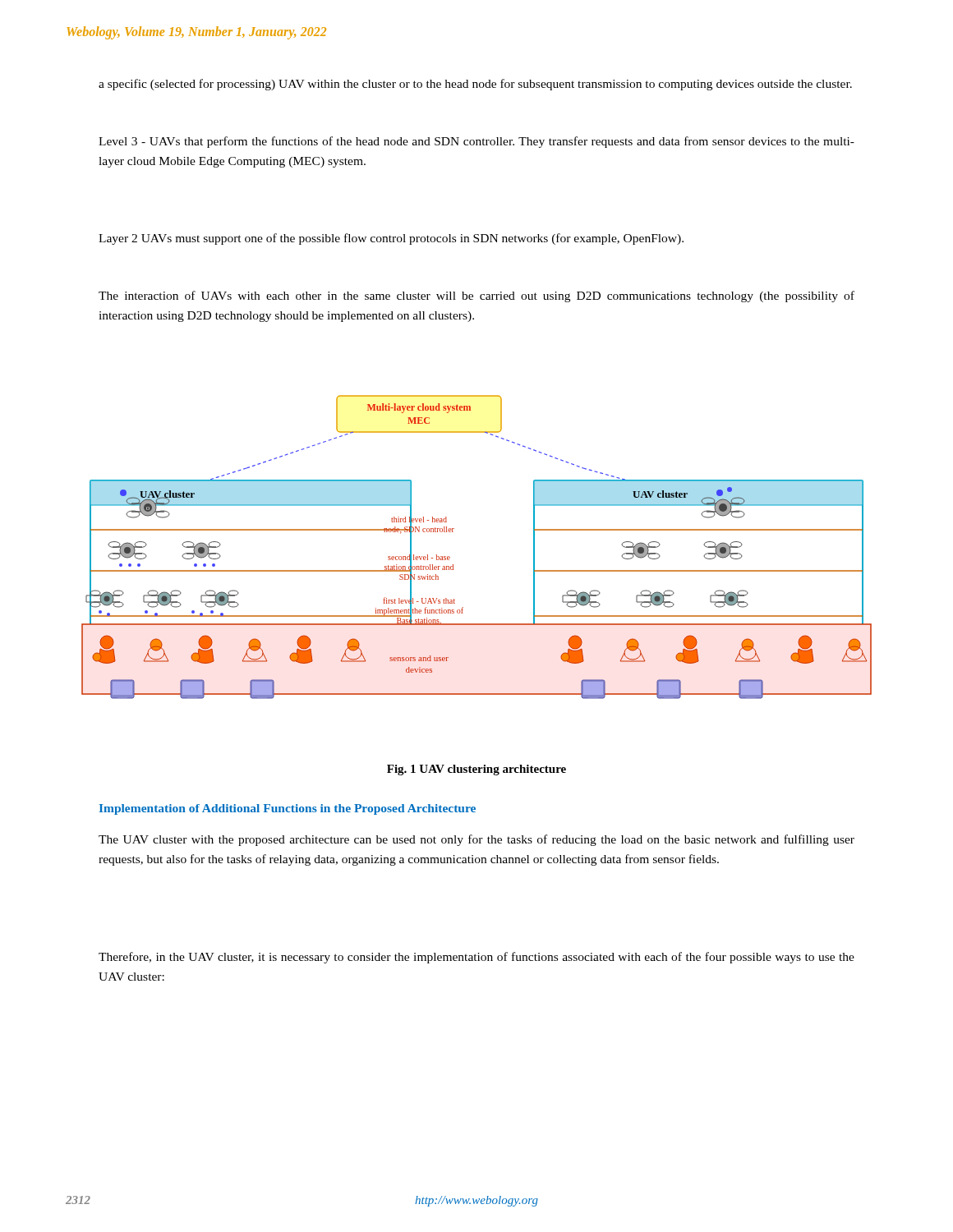Find the block on this page that starts "Therefore, in the UAV cluster,"
This screenshot has width=953, height=1232.
click(476, 966)
